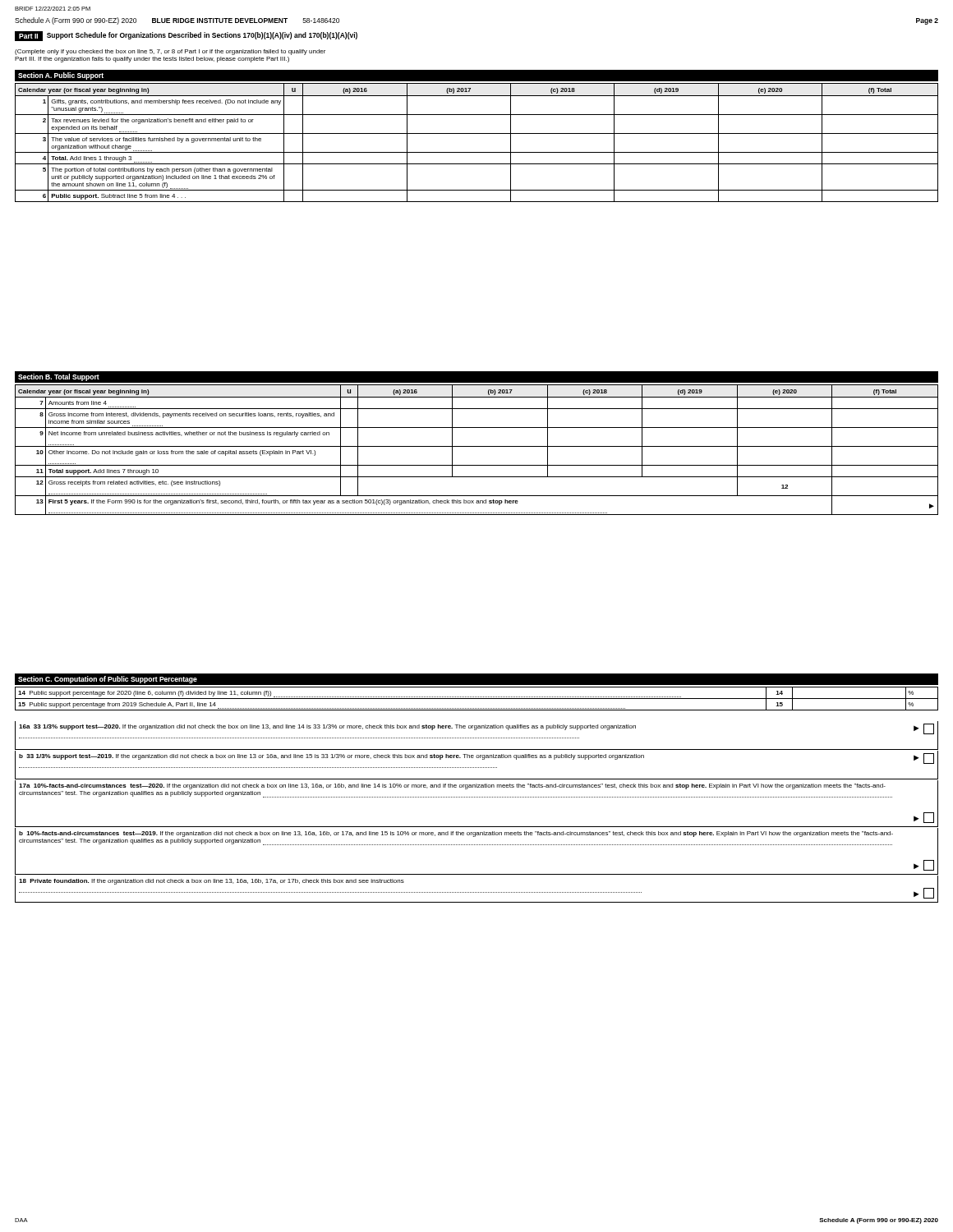Image resolution: width=953 pixels, height=1232 pixels.
Task: Locate the text block starting "17a 10%-facts-and-circumstances test—2020. If the organization did not"
Action: tap(476, 802)
